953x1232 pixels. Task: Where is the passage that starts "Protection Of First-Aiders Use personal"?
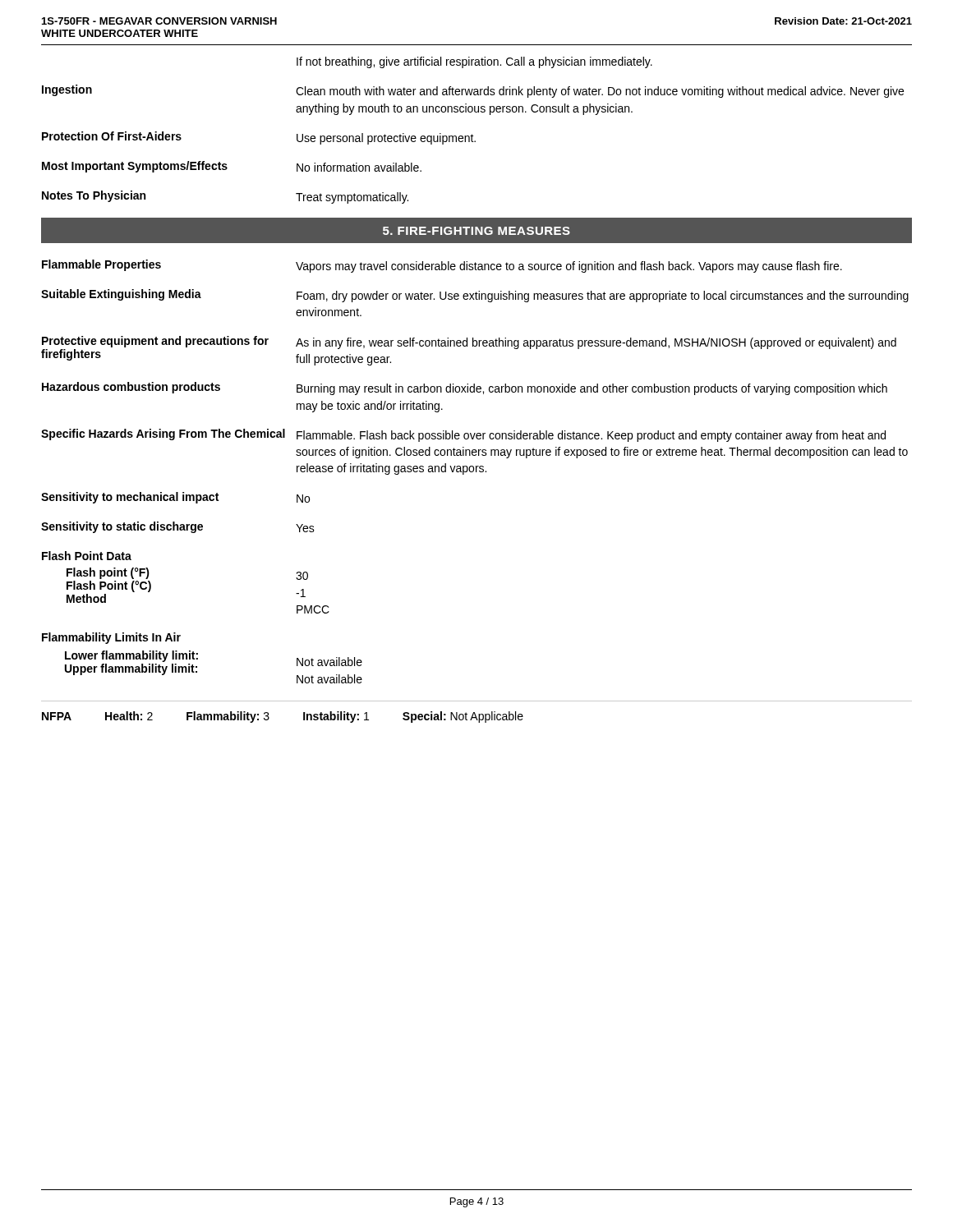(476, 138)
